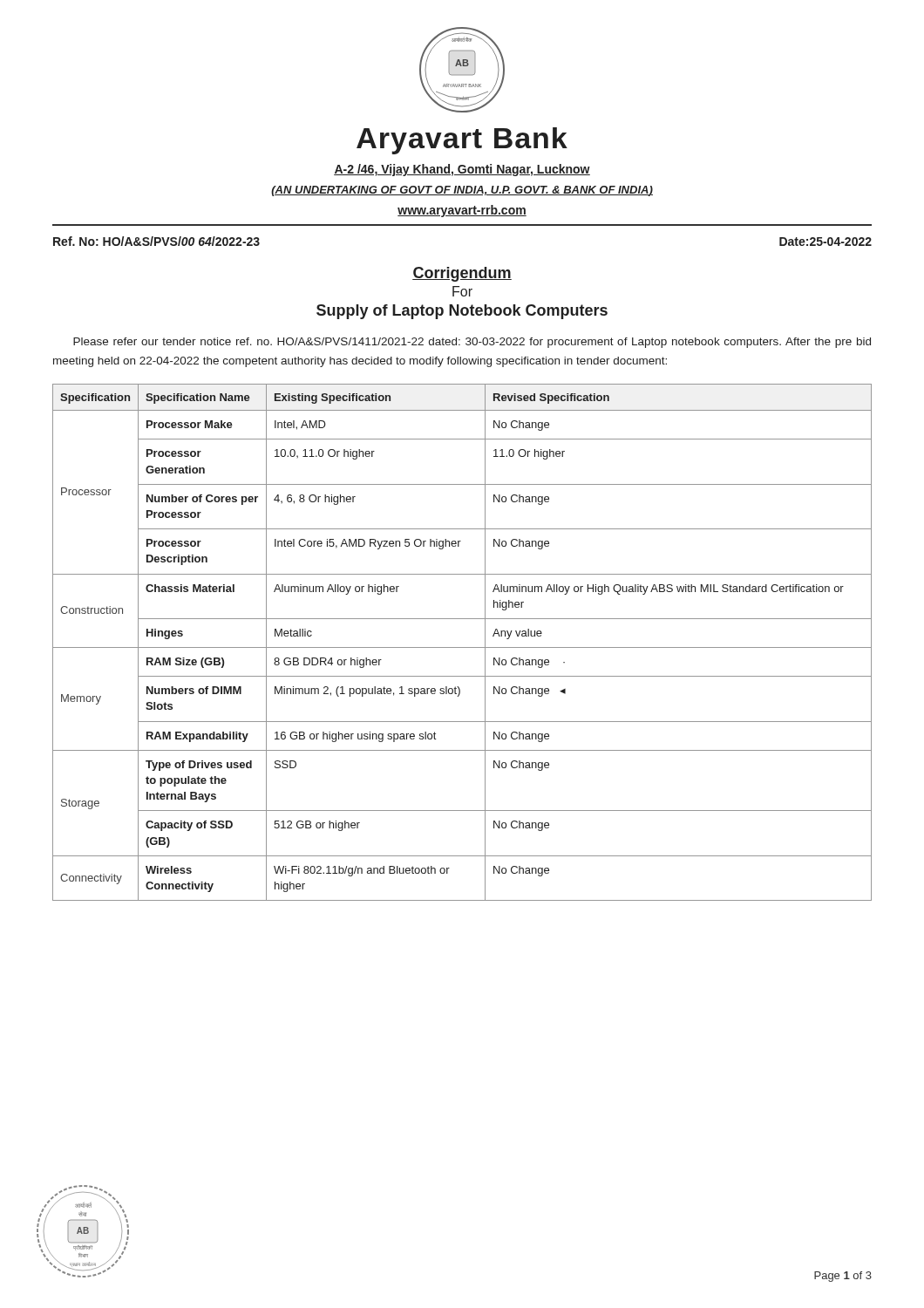
Task: Select the table that reads "No Change"
Action: [x=462, y=642]
